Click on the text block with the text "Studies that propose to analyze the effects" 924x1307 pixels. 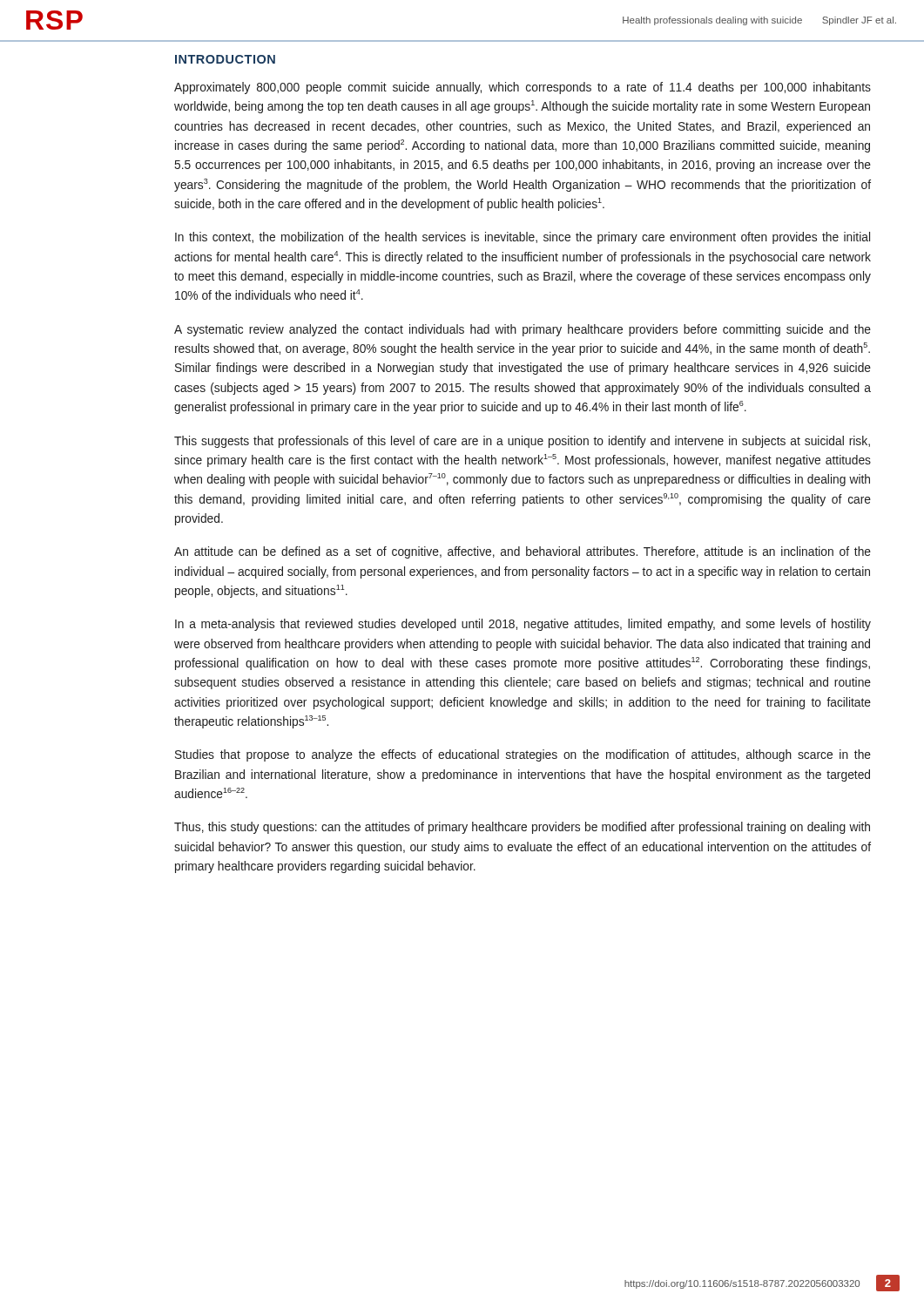point(523,775)
